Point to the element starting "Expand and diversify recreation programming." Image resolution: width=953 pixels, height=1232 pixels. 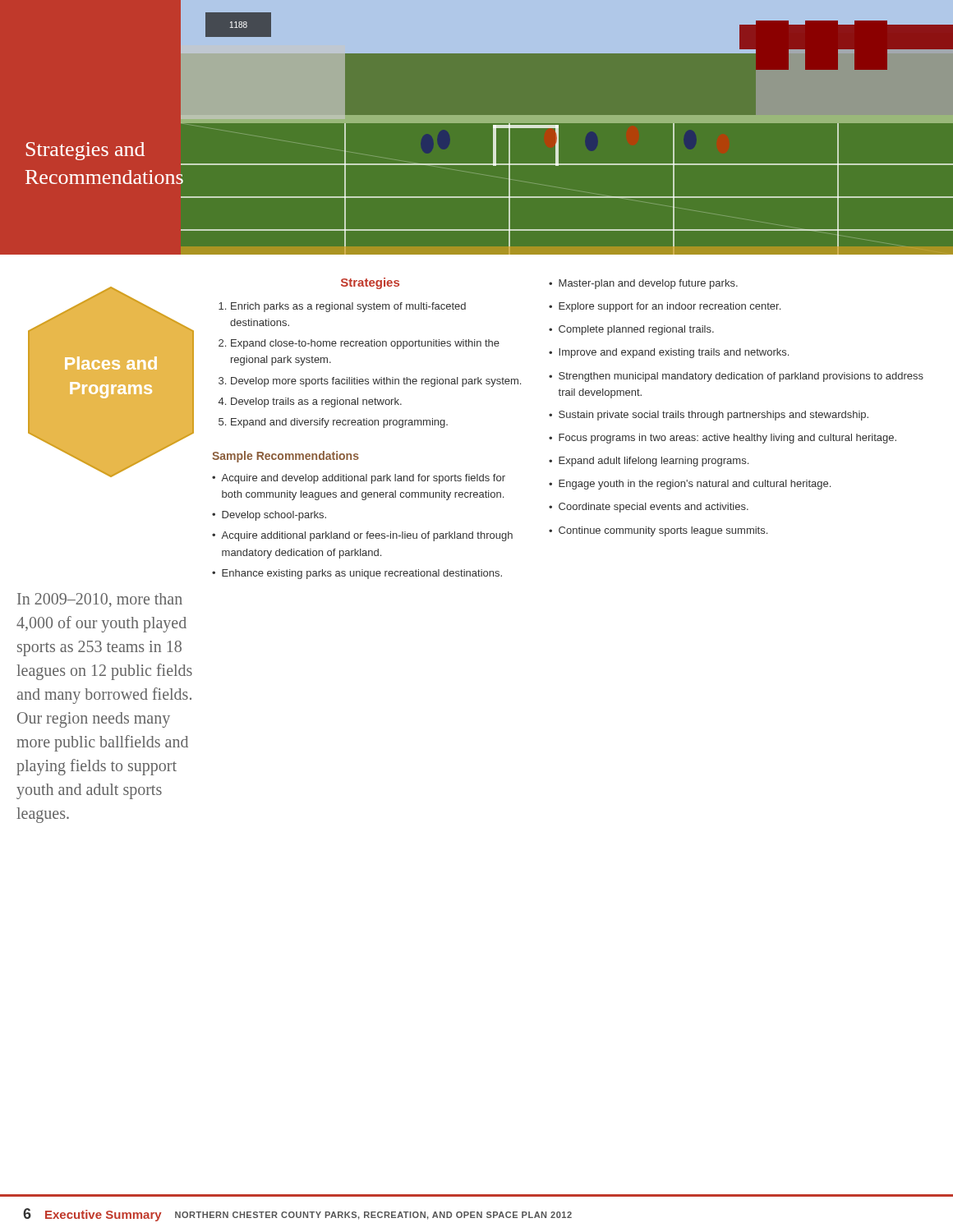pos(339,422)
